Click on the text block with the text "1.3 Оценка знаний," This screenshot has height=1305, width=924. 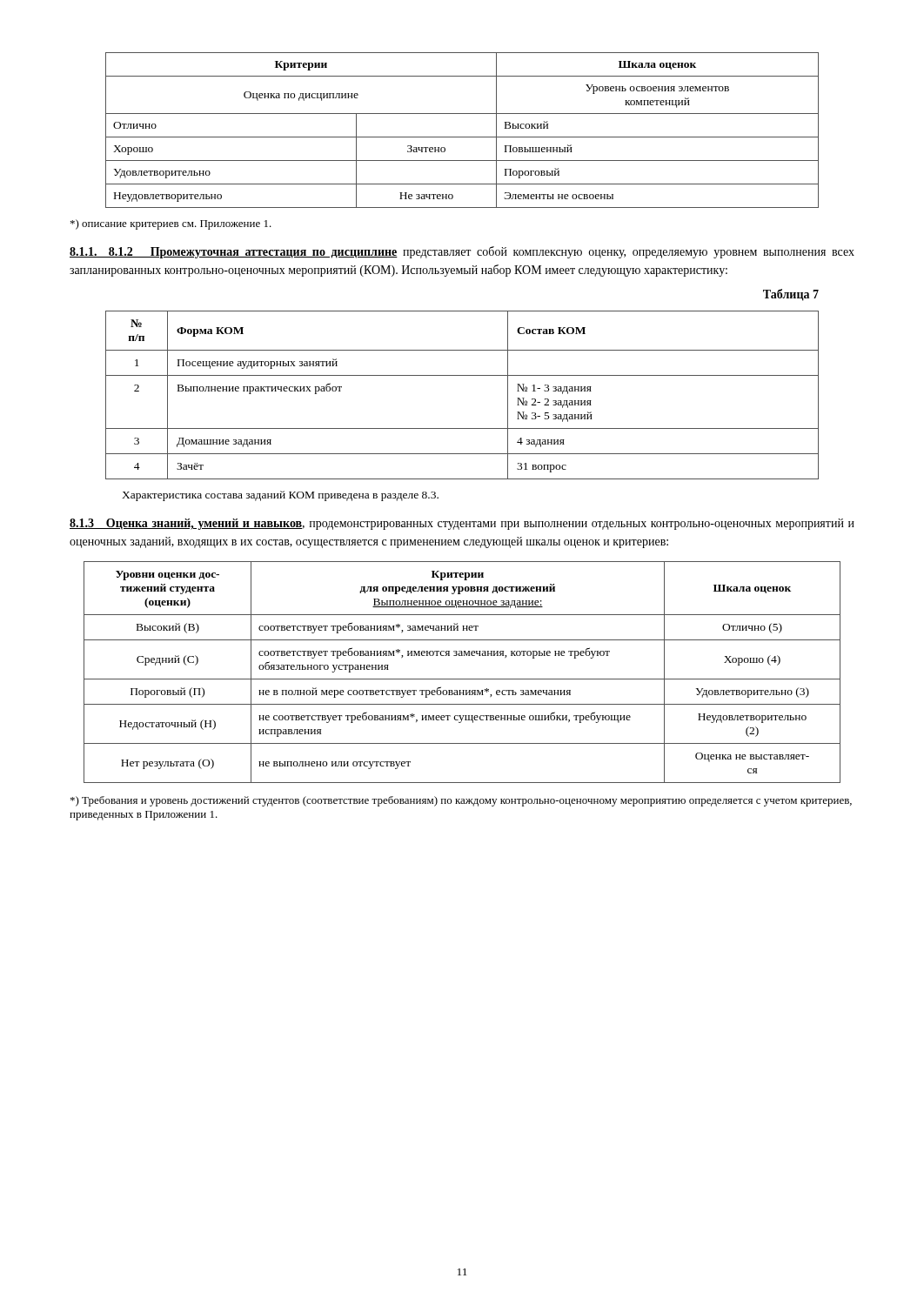tap(462, 532)
